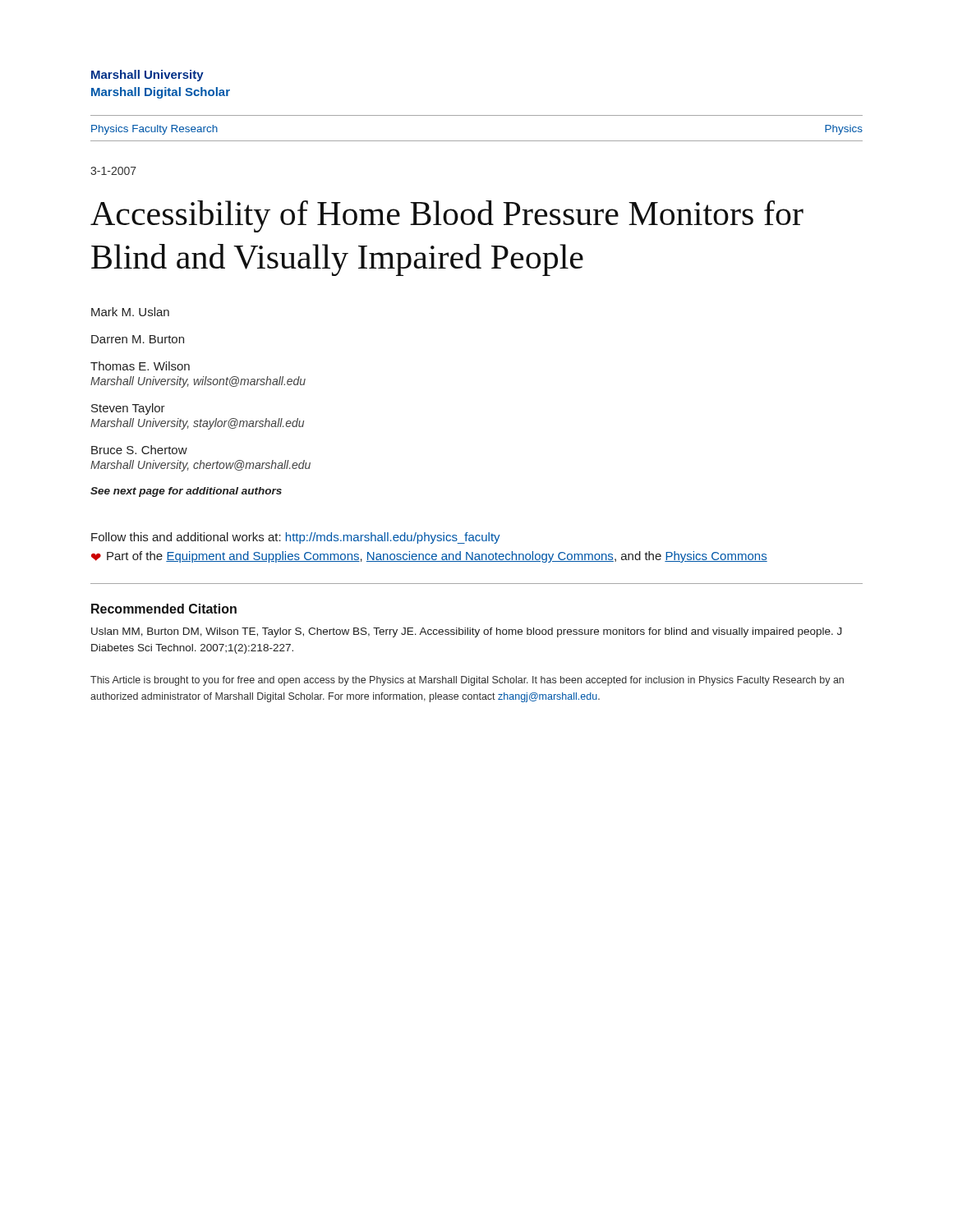Locate the text block containing "Bruce S. Chertow"
Viewport: 953px width, 1232px height.
point(139,450)
